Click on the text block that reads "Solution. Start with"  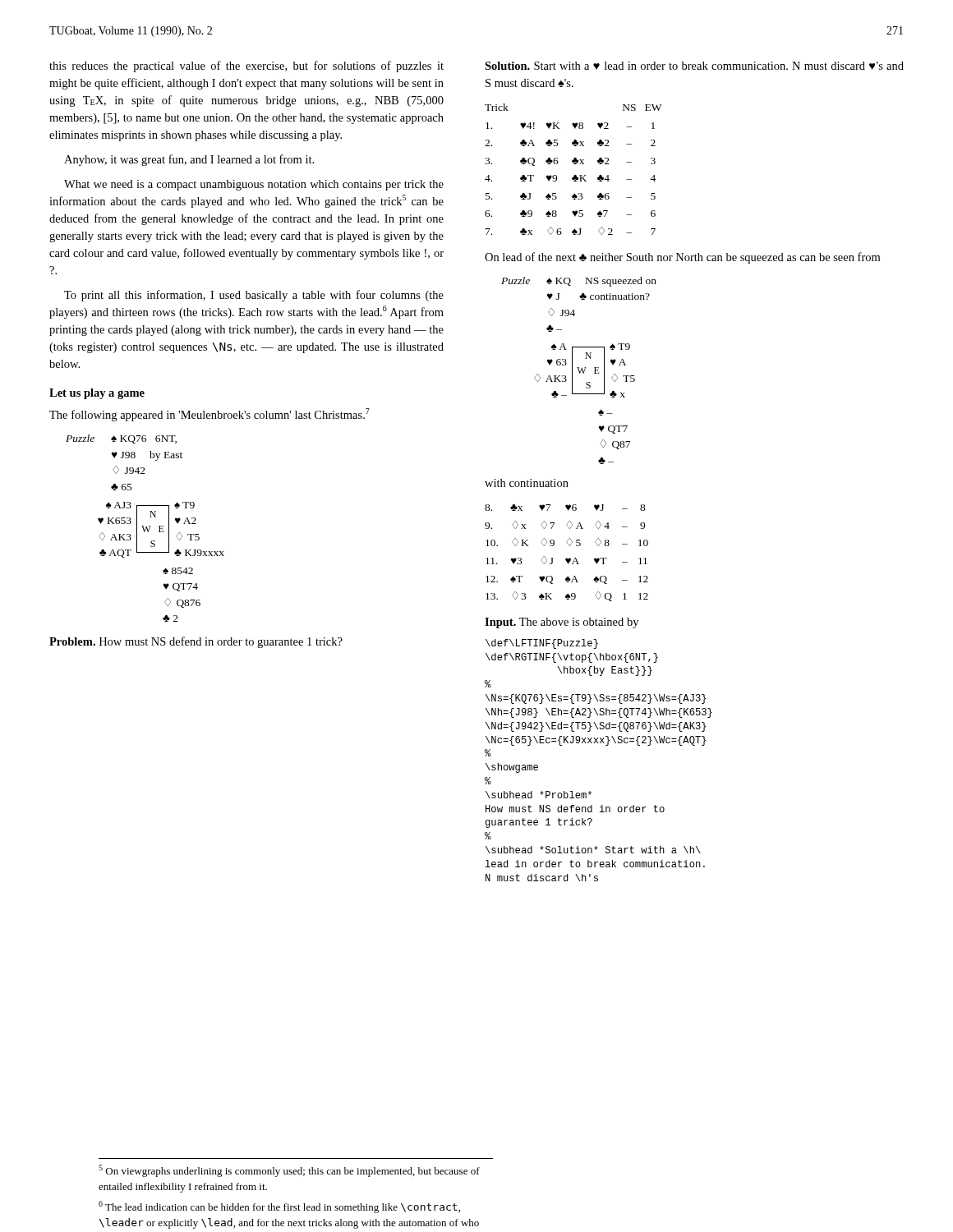[x=694, y=75]
